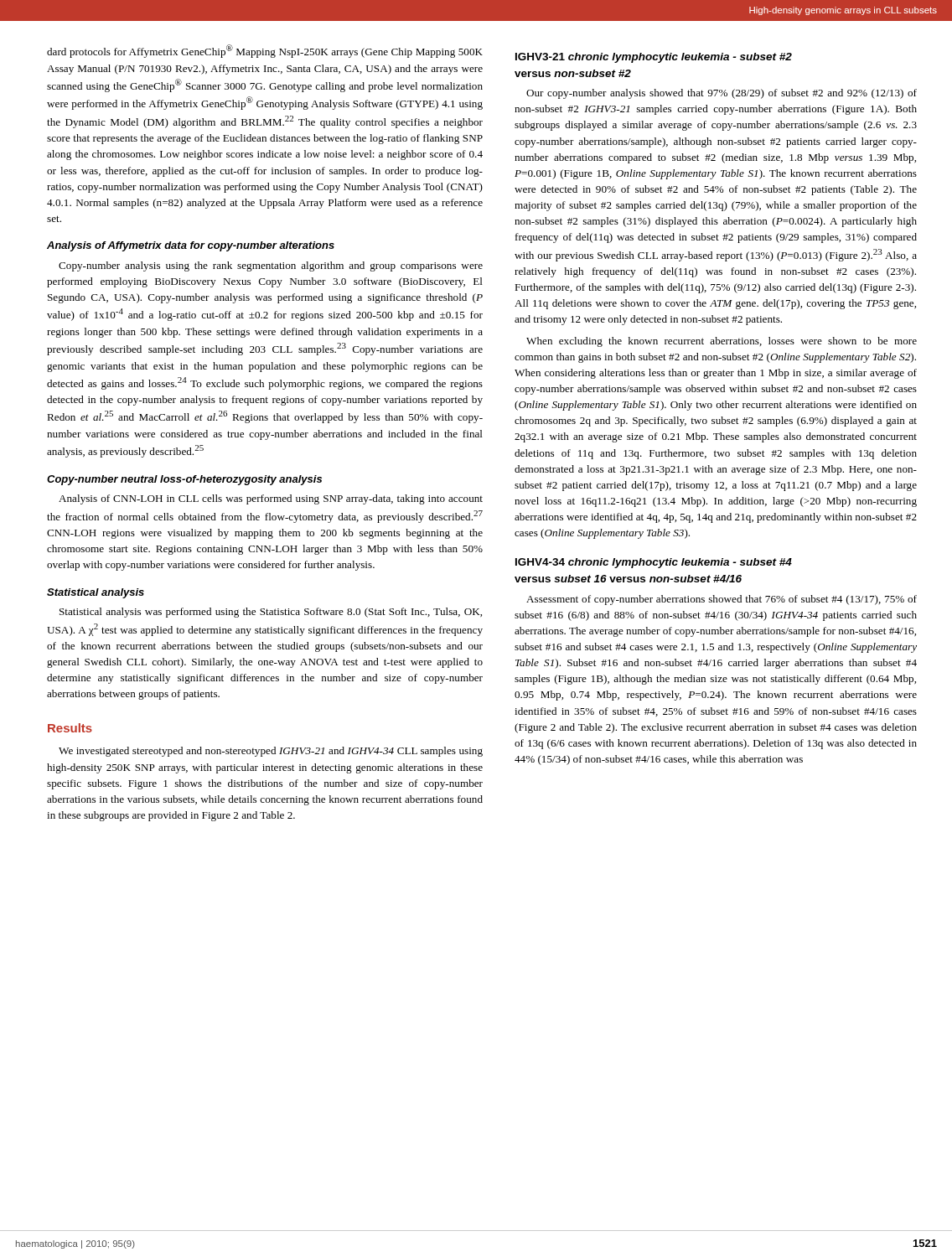This screenshot has height=1257, width=952.
Task: Select the element starting "dard protocols for Affymetrix GeneChip® Mapping"
Action: pos(265,134)
